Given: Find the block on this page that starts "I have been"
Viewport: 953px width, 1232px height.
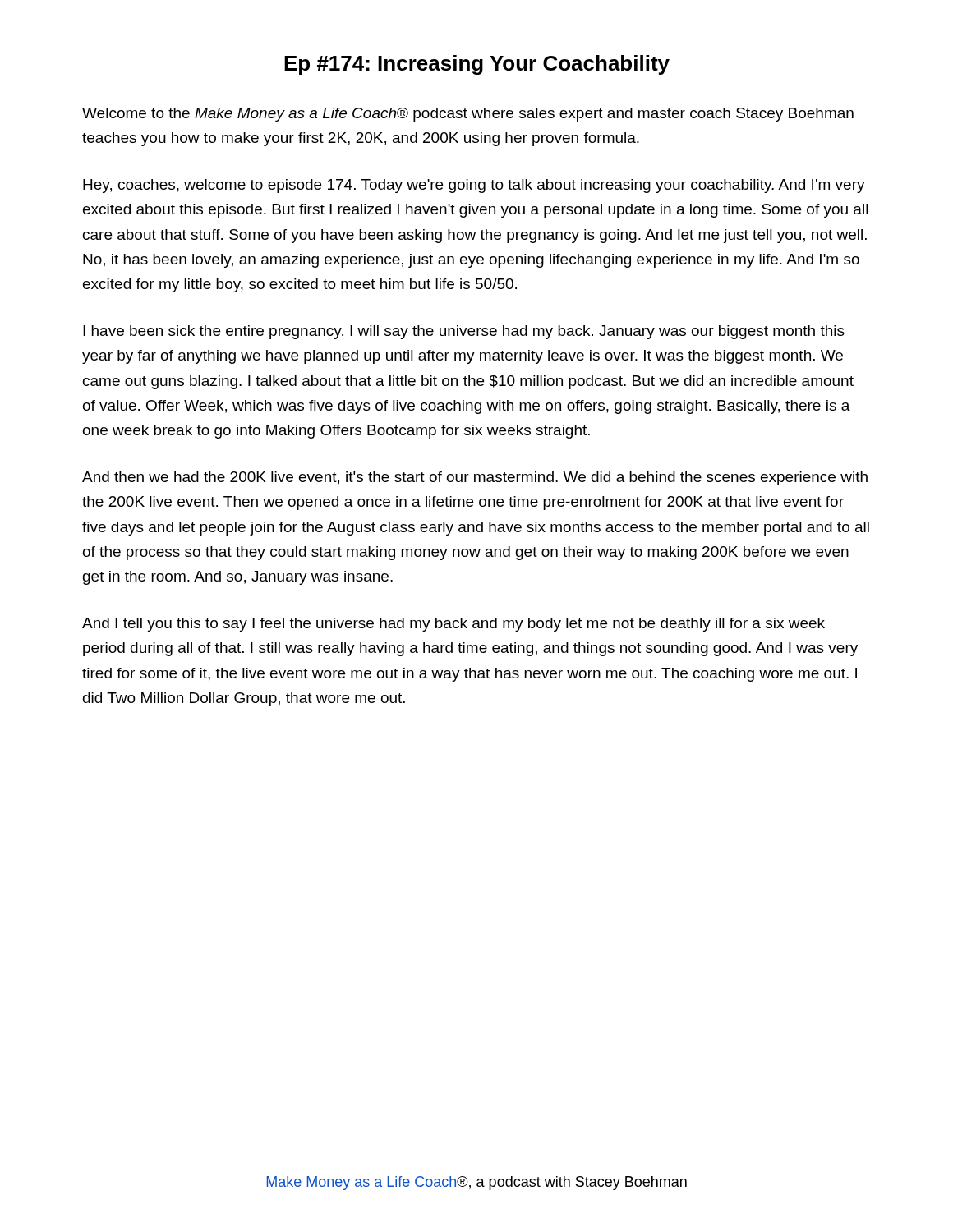Looking at the screenshot, I should [468, 380].
